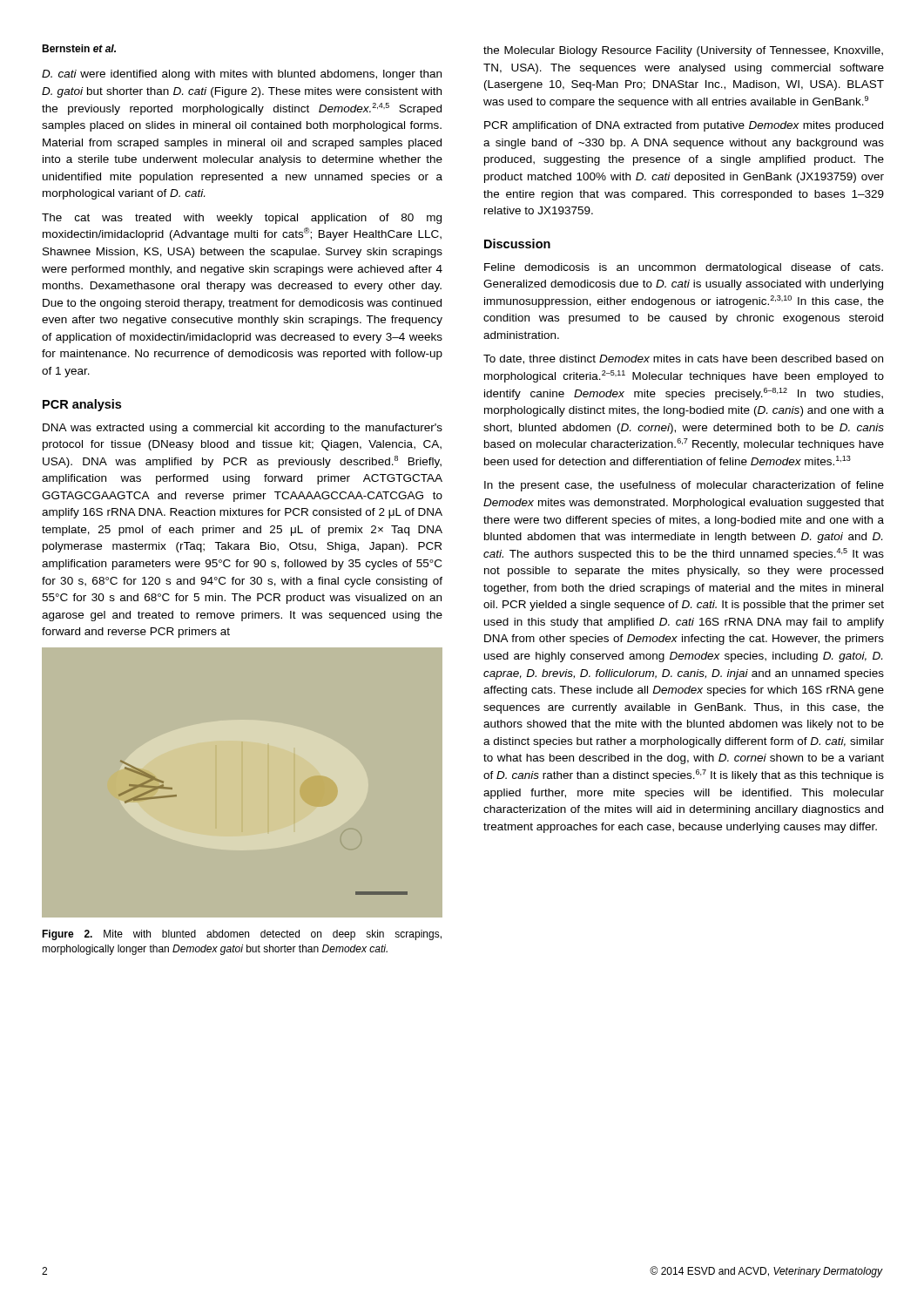Viewport: 924px width, 1307px height.
Task: Find the block on this page that starts "The cat was treated with weekly topical application"
Action: pyautogui.click(x=242, y=294)
